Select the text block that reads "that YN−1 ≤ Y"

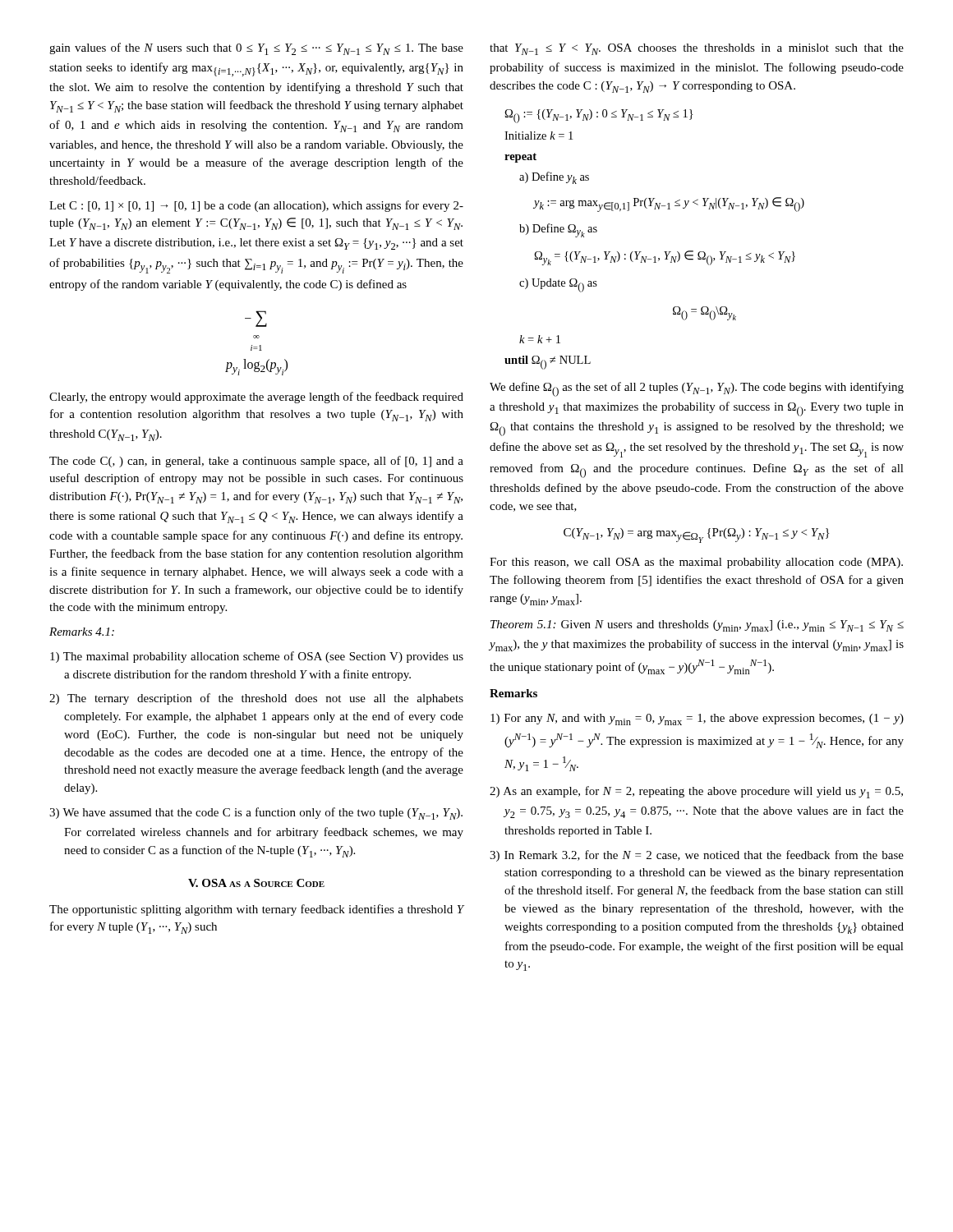pos(697,68)
